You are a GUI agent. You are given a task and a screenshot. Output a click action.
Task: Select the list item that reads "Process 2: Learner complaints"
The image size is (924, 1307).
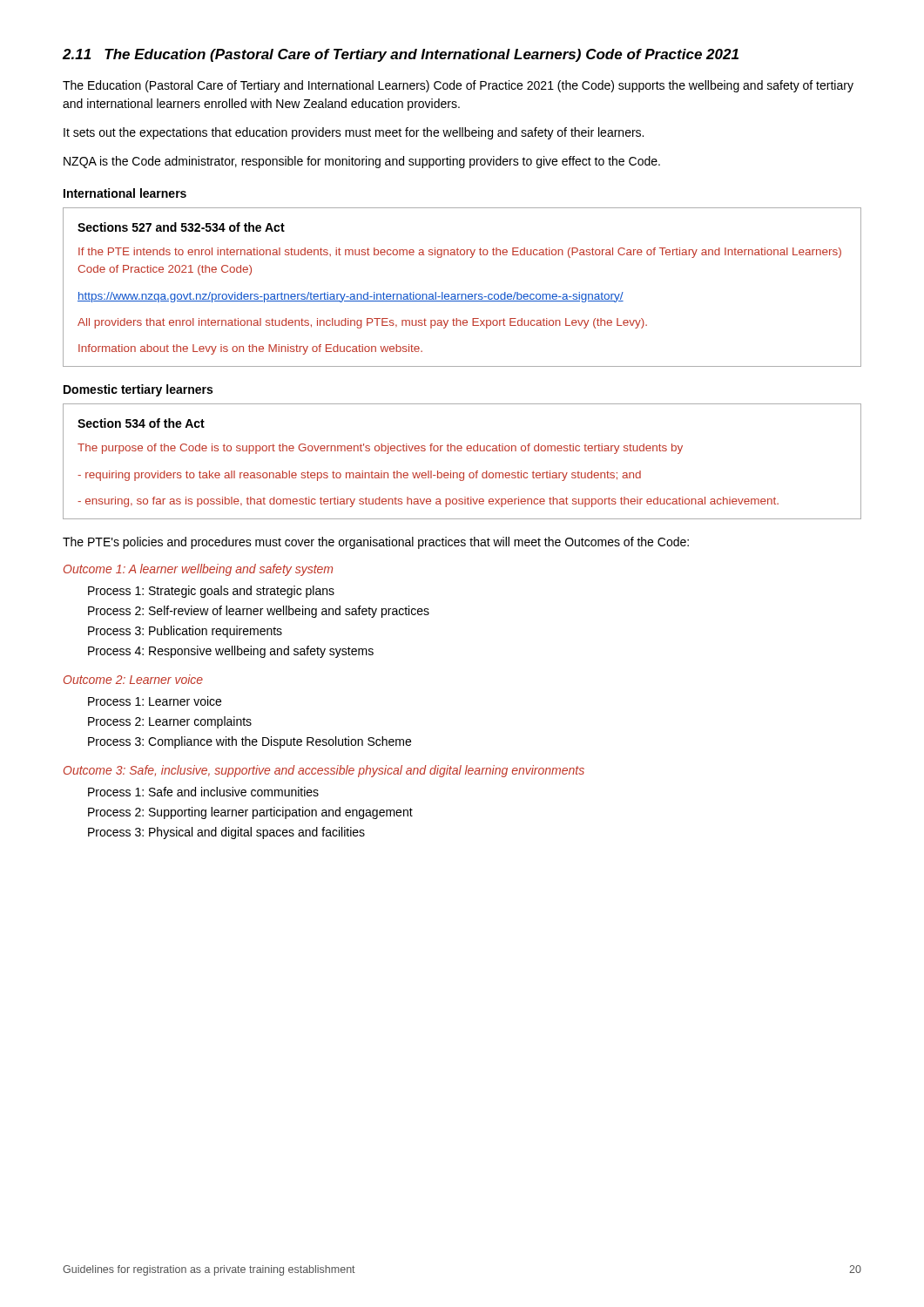169,722
